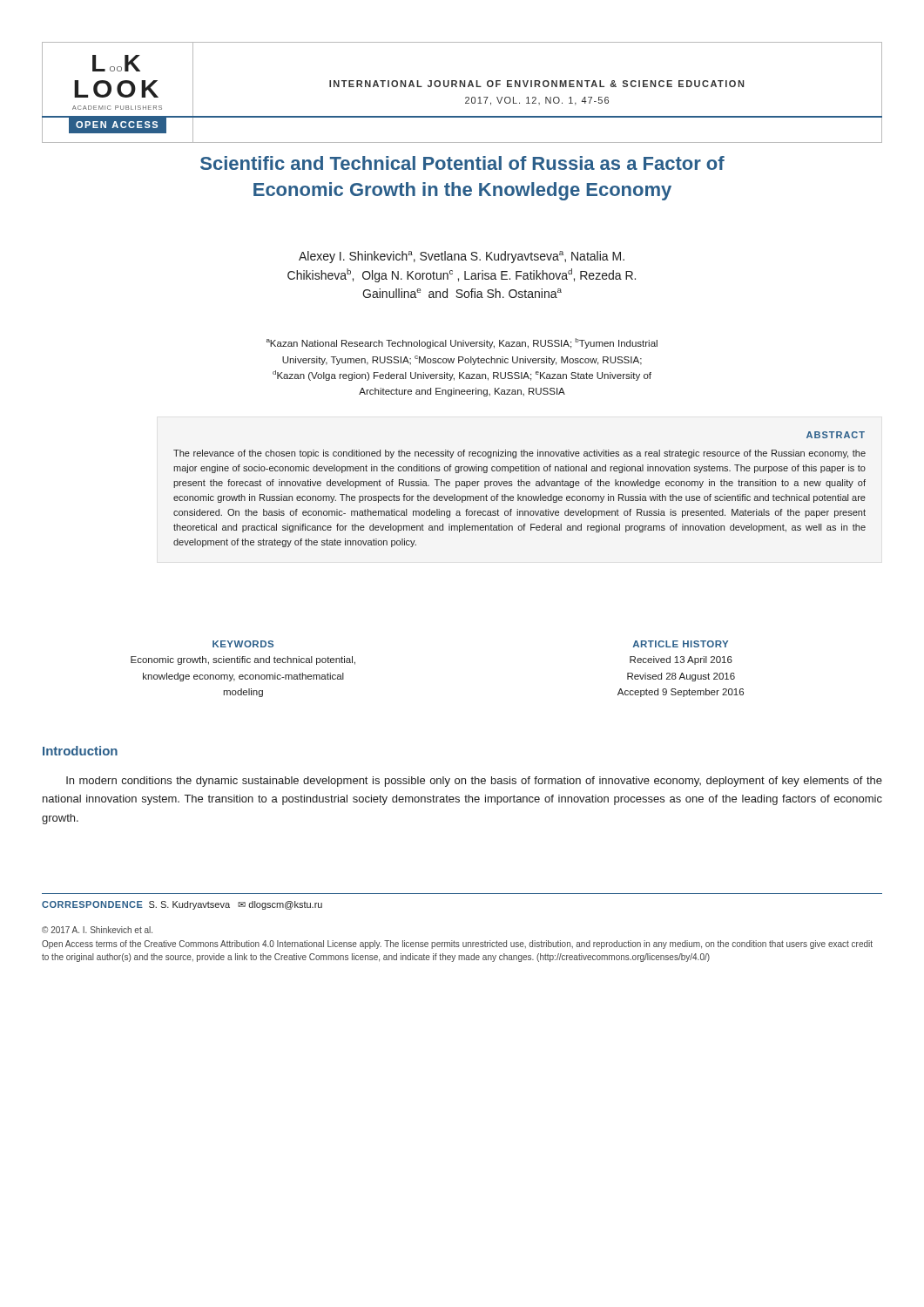
Task: Click on the text block that reads "KEYWORDS Economic growth, scientific and technical"
Action: [243, 667]
